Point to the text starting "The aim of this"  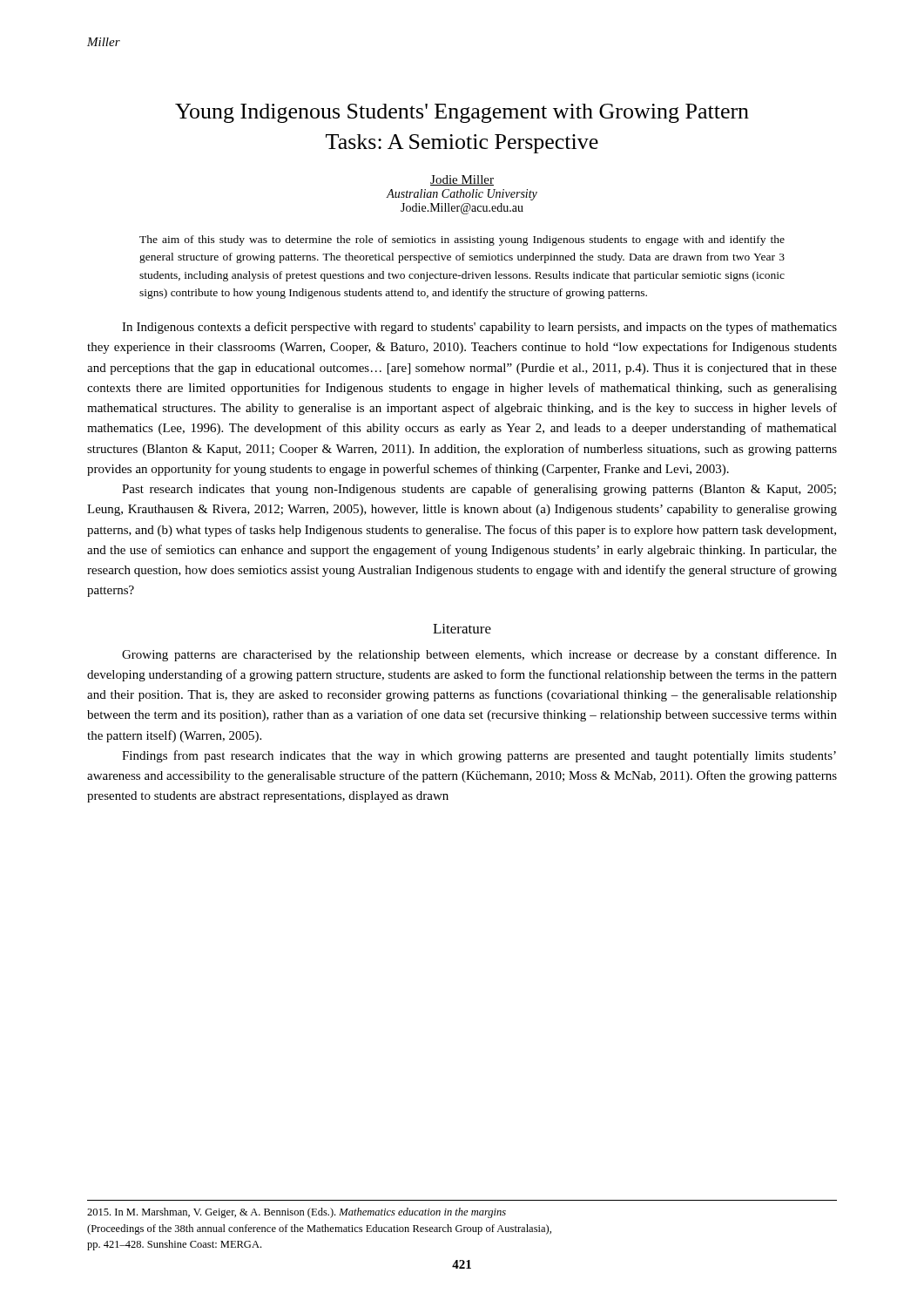pyautogui.click(x=462, y=266)
